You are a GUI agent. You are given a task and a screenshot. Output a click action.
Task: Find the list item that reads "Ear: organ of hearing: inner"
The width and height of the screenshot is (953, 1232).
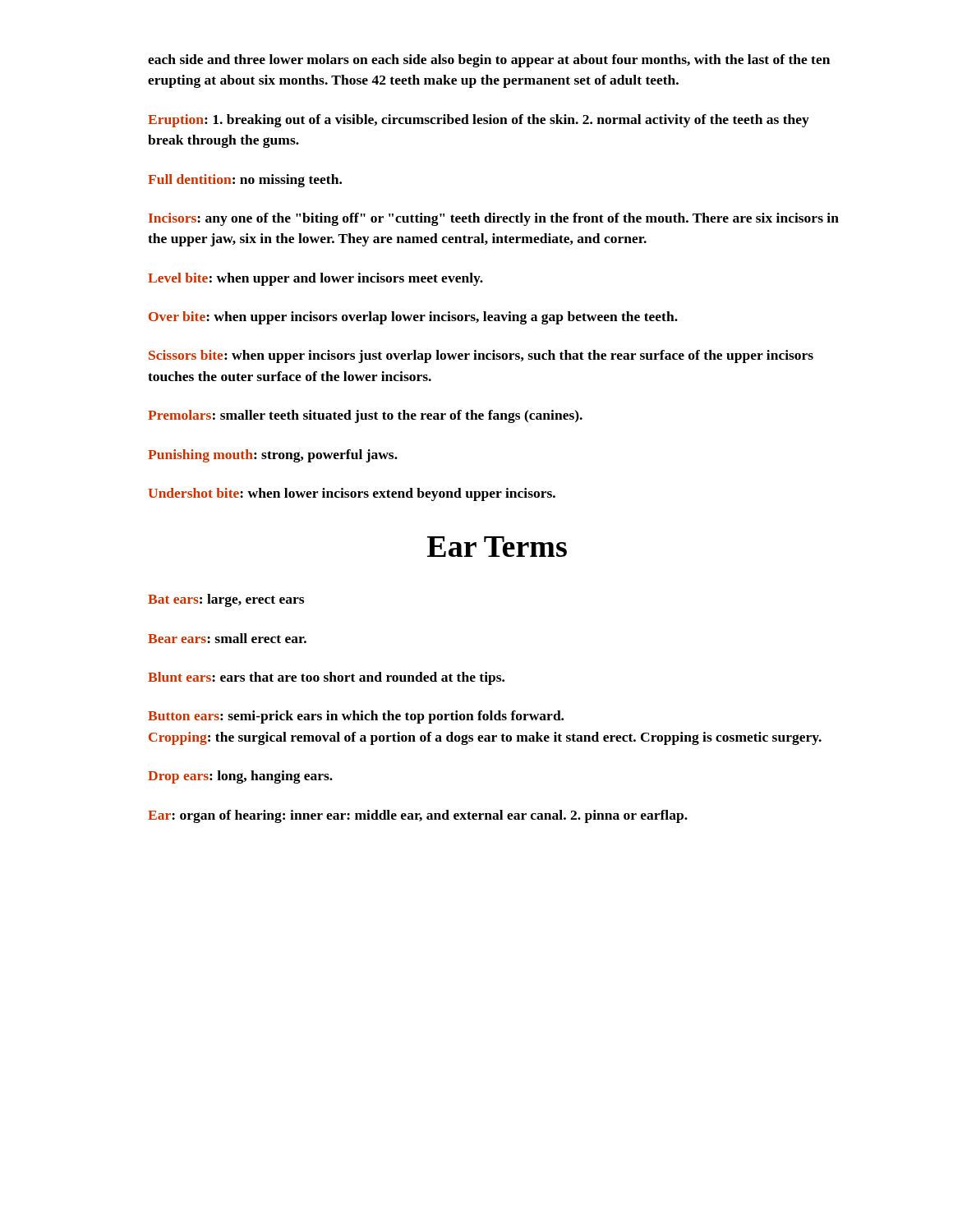point(418,814)
